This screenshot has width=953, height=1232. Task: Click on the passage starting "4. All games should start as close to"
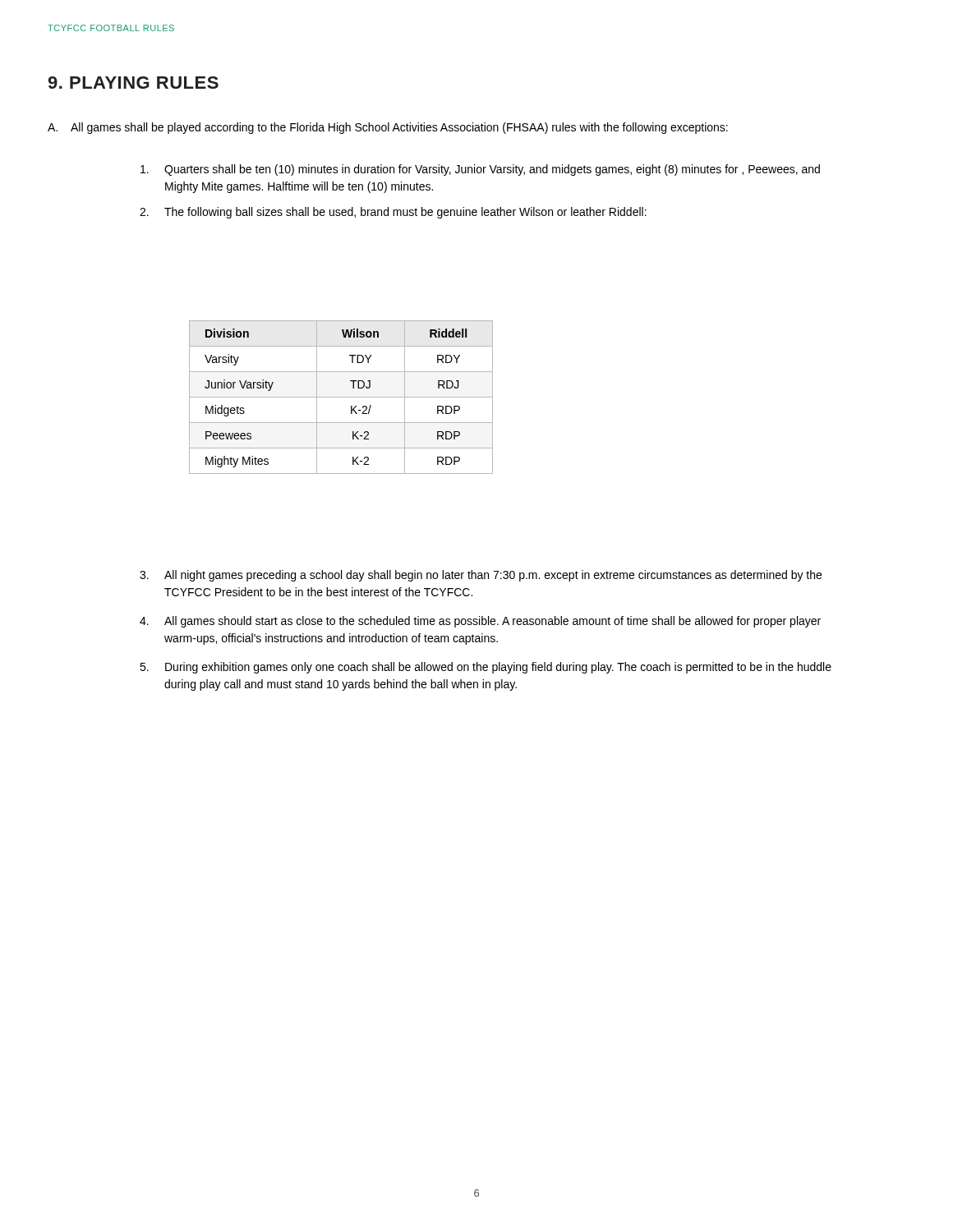tap(497, 630)
